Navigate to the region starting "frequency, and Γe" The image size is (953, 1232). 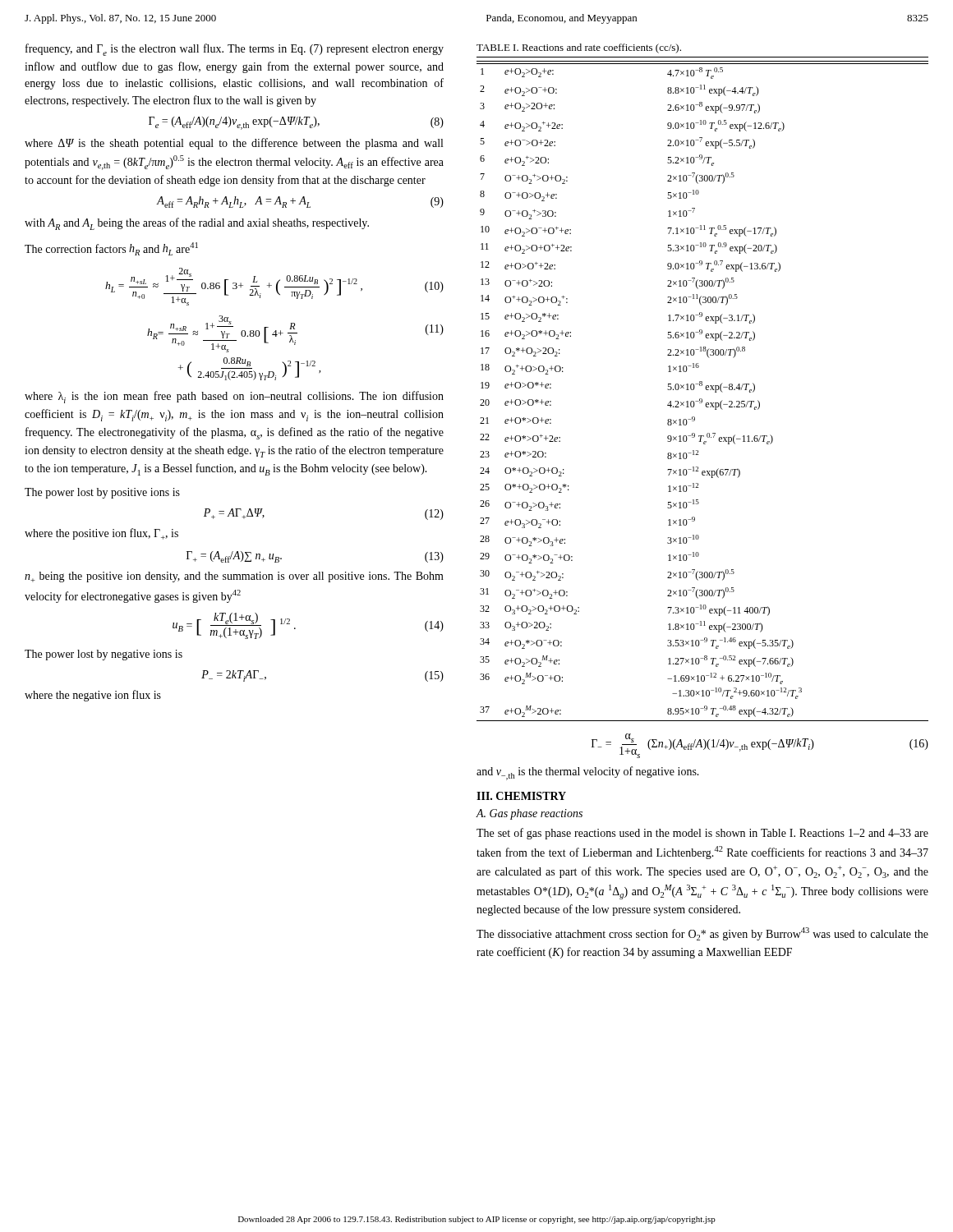(x=234, y=75)
